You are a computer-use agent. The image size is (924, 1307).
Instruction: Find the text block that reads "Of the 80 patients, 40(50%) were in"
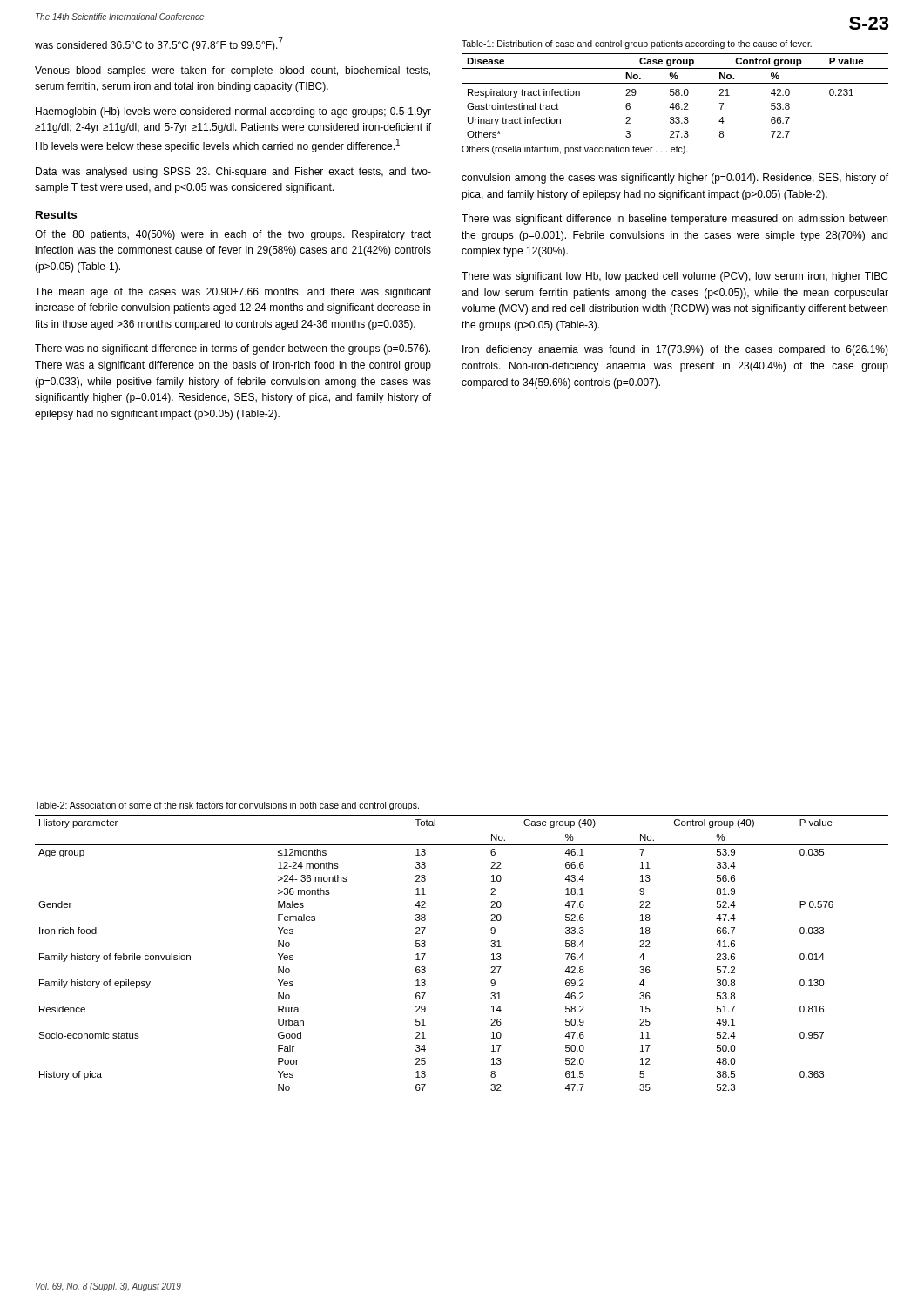(x=233, y=250)
